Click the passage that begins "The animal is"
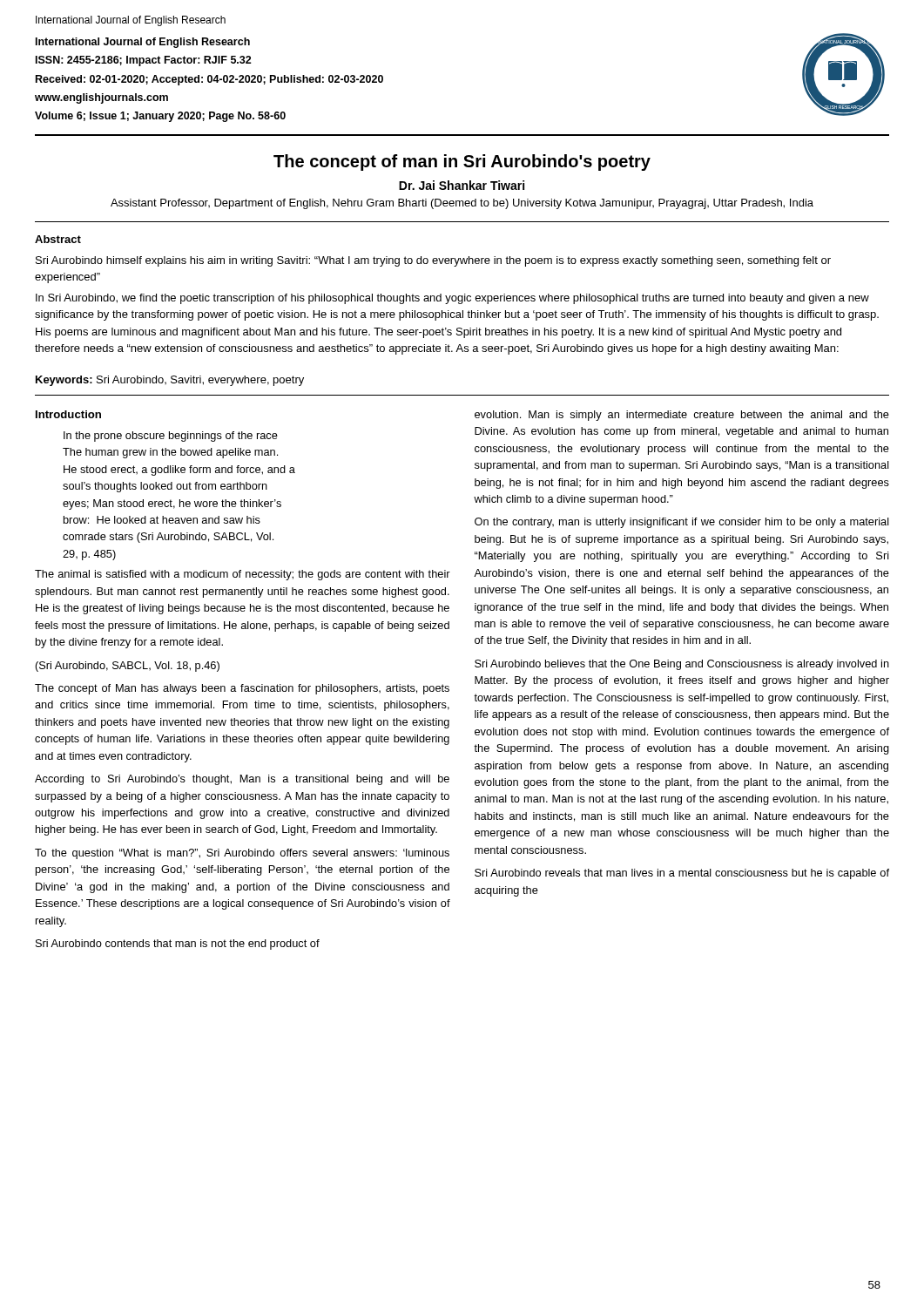924x1307 pixels. pos(242,620)
